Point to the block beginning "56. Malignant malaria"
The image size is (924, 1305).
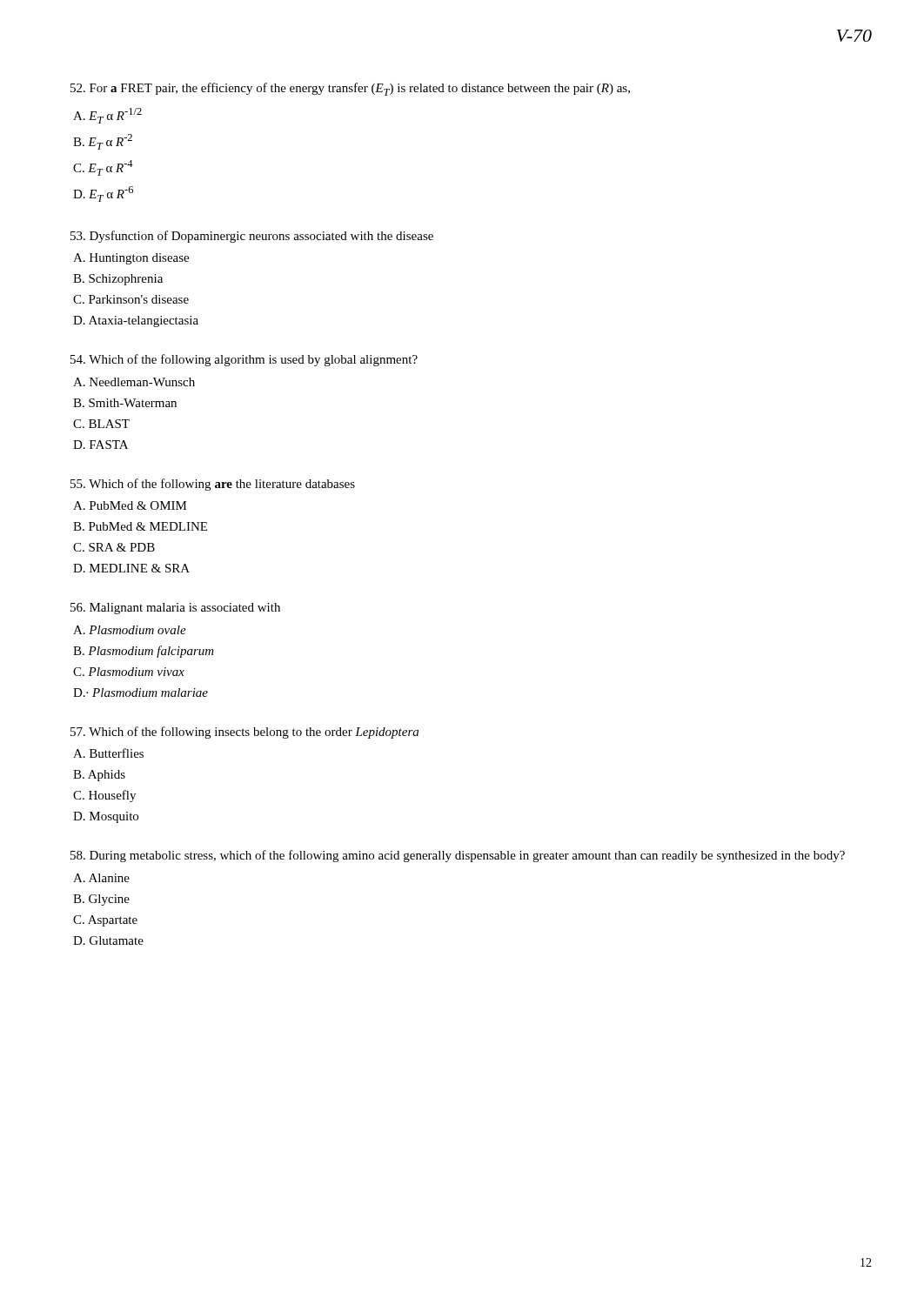click(175, 609)
